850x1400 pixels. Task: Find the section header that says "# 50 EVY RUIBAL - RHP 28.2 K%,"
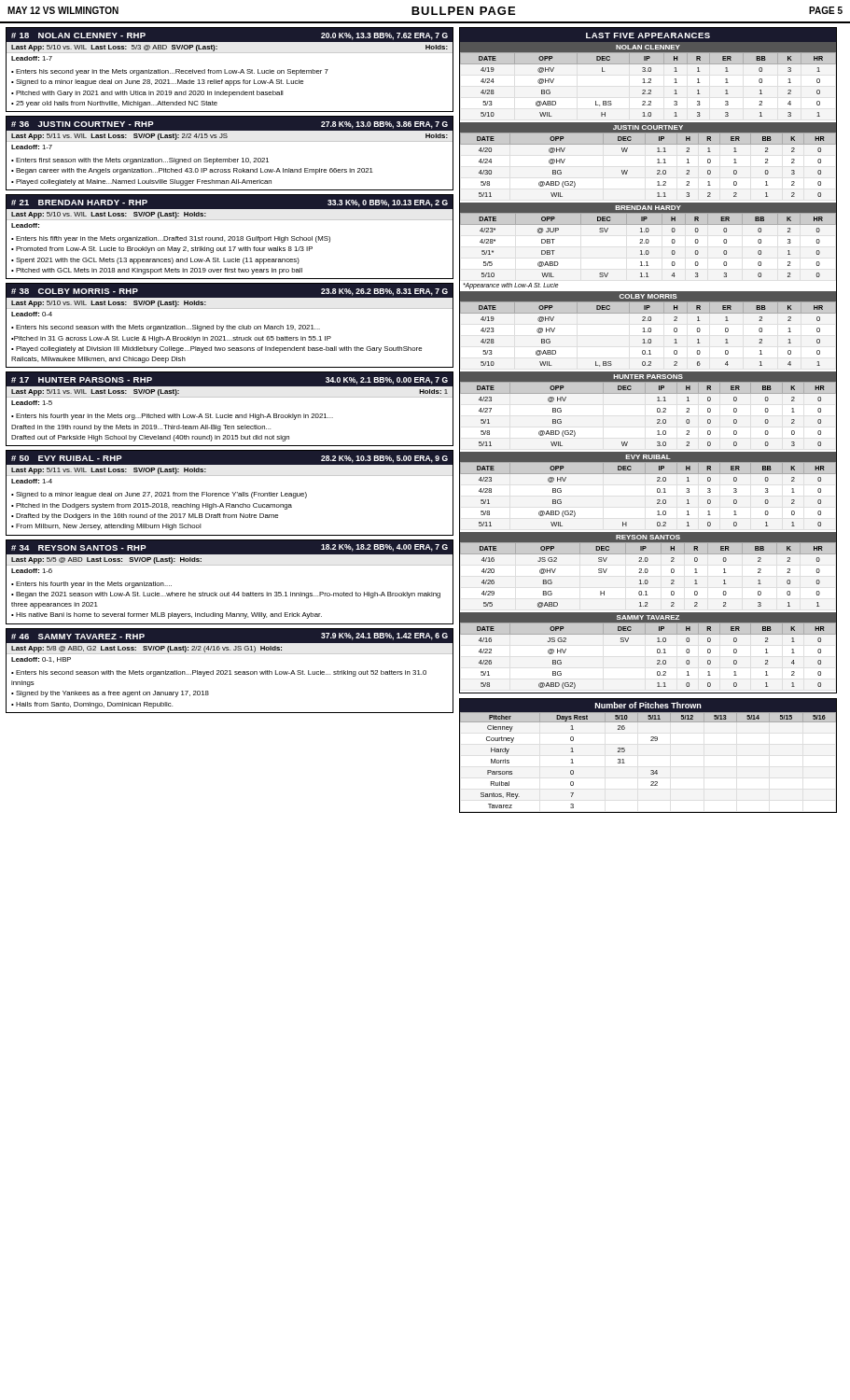coord(230,493)
